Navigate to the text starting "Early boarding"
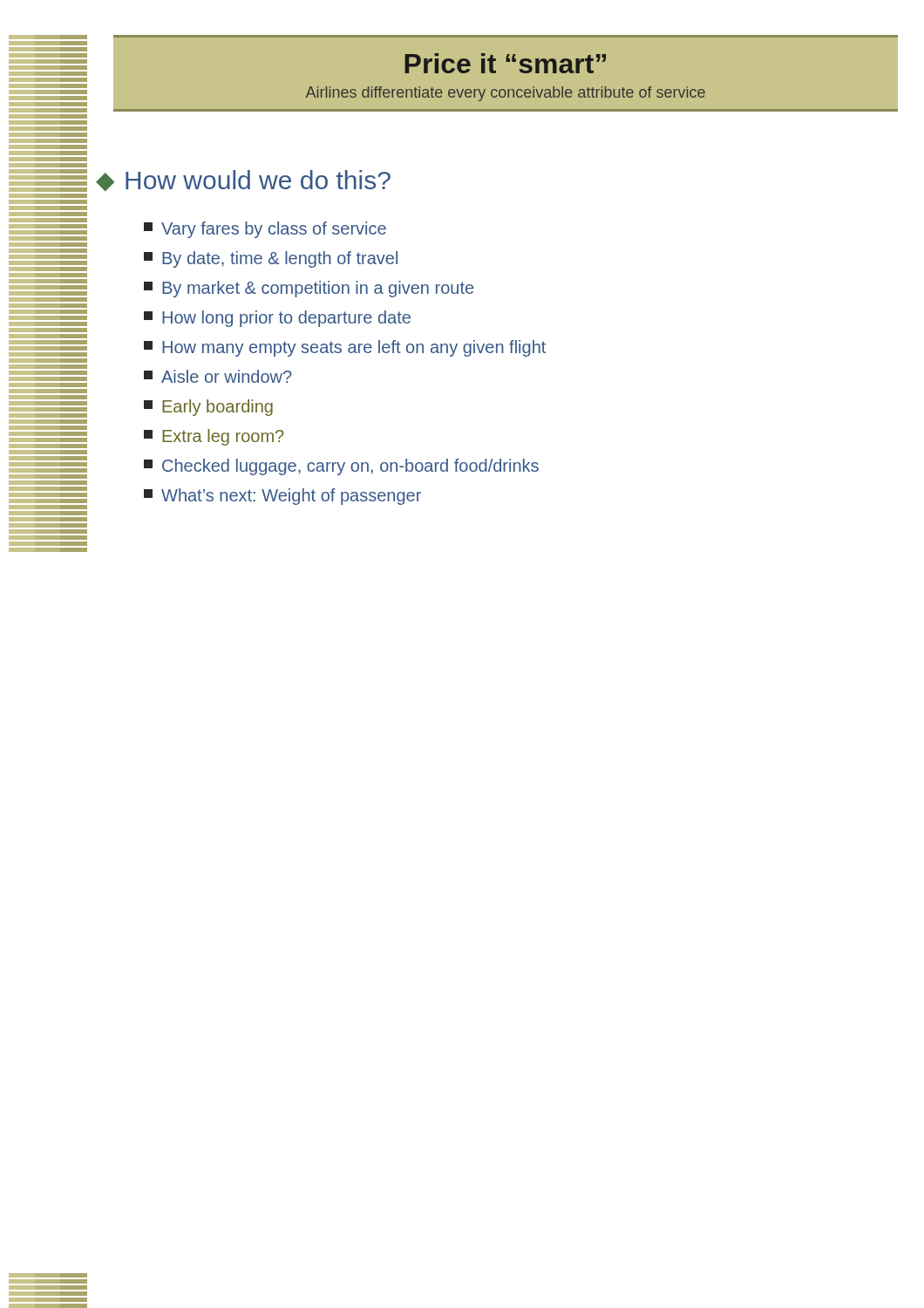924x1308 pixels. 209,406
